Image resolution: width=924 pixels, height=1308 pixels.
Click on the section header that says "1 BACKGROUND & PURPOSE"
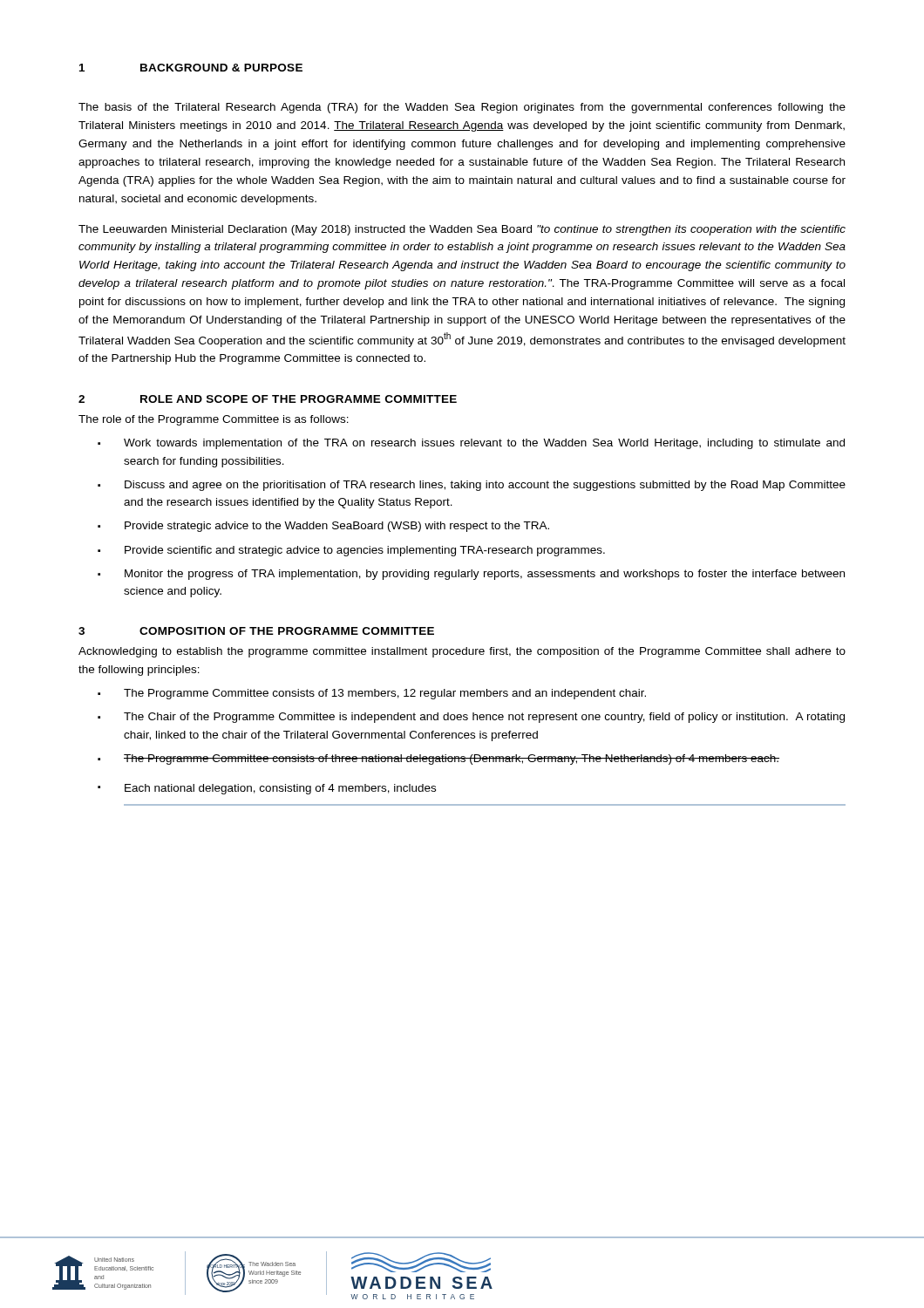pos(191,68)
